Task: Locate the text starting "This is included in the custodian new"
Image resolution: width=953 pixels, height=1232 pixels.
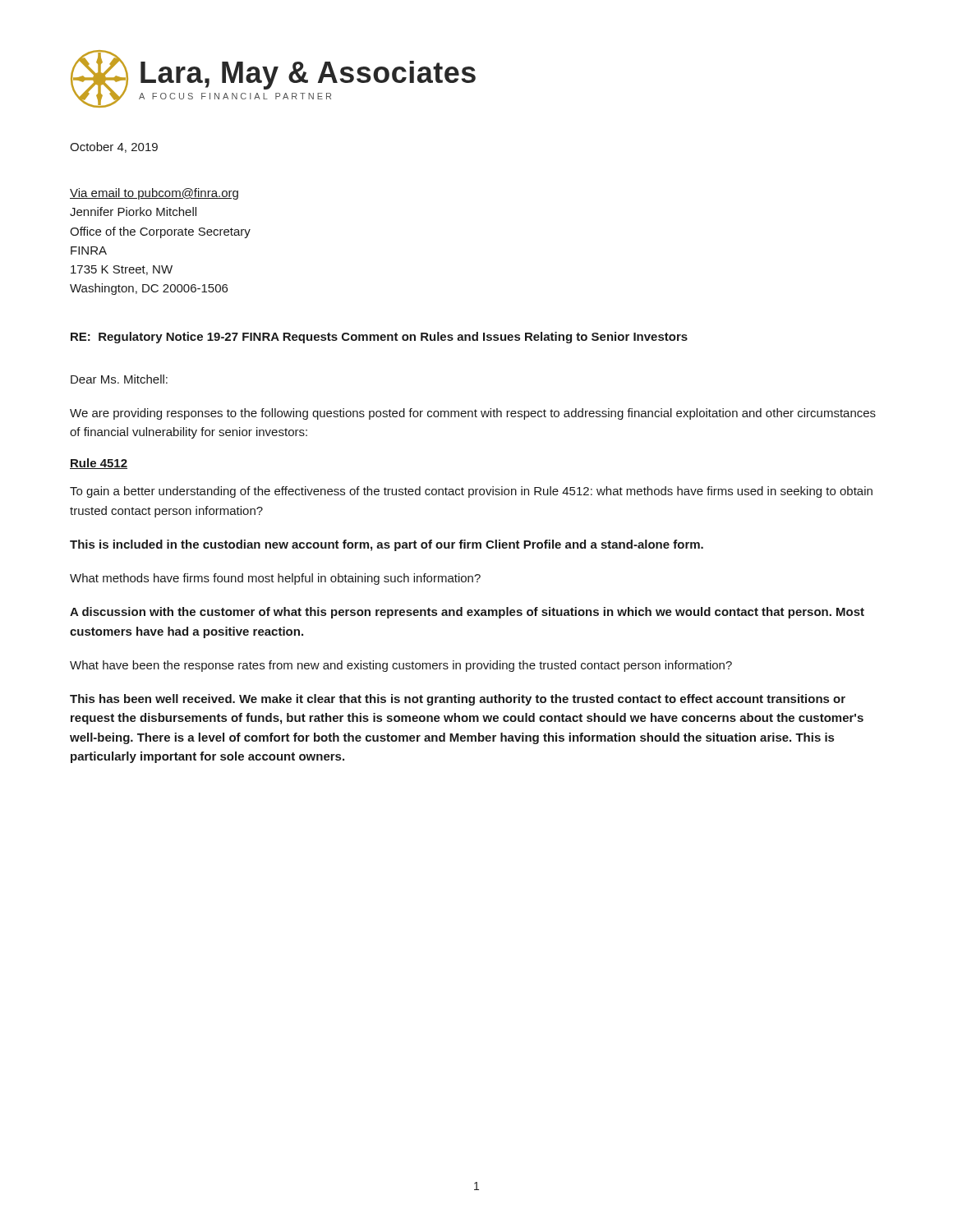Action: click(x=387, y=544)
